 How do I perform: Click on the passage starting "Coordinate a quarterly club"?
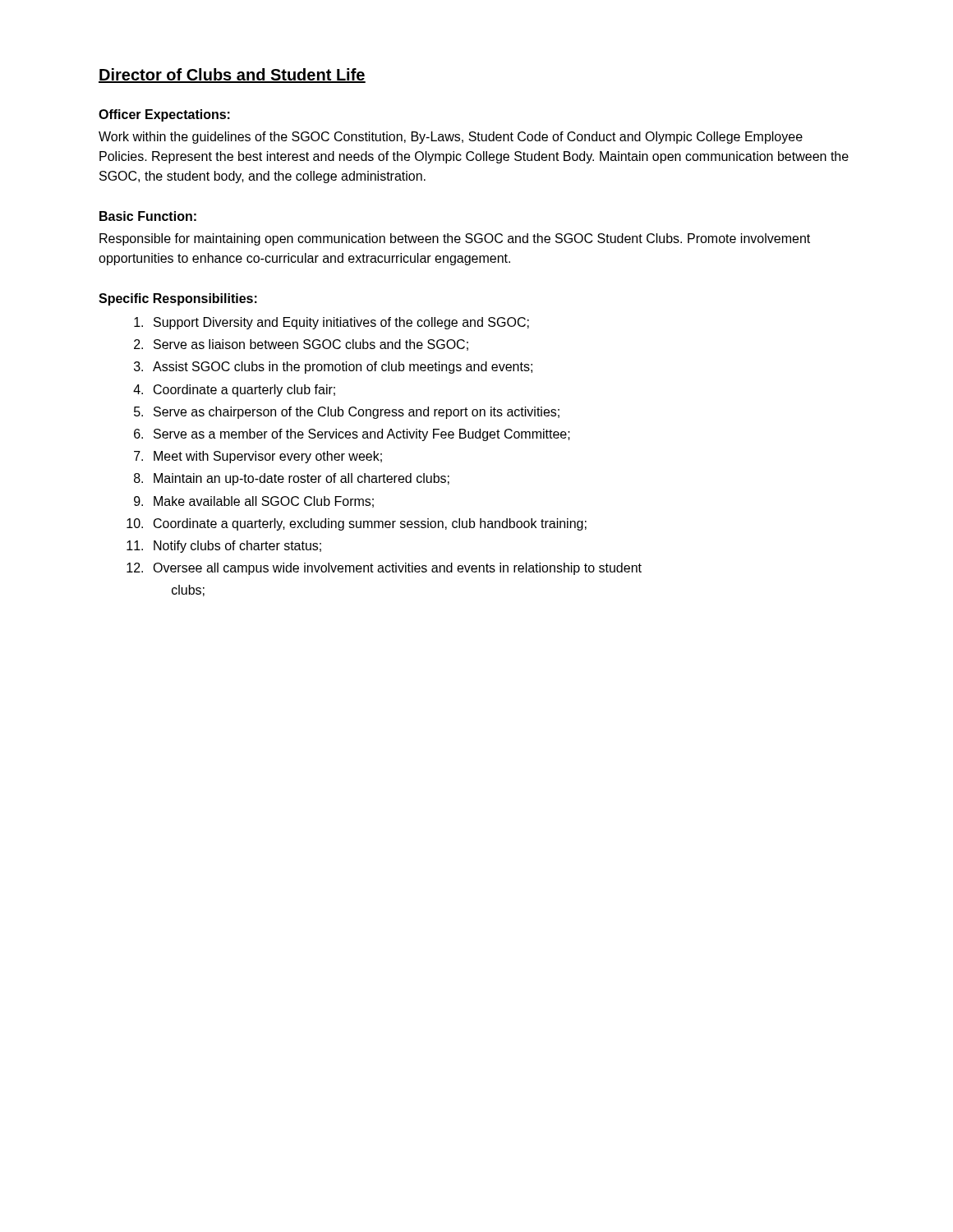[x=234, y=391]
